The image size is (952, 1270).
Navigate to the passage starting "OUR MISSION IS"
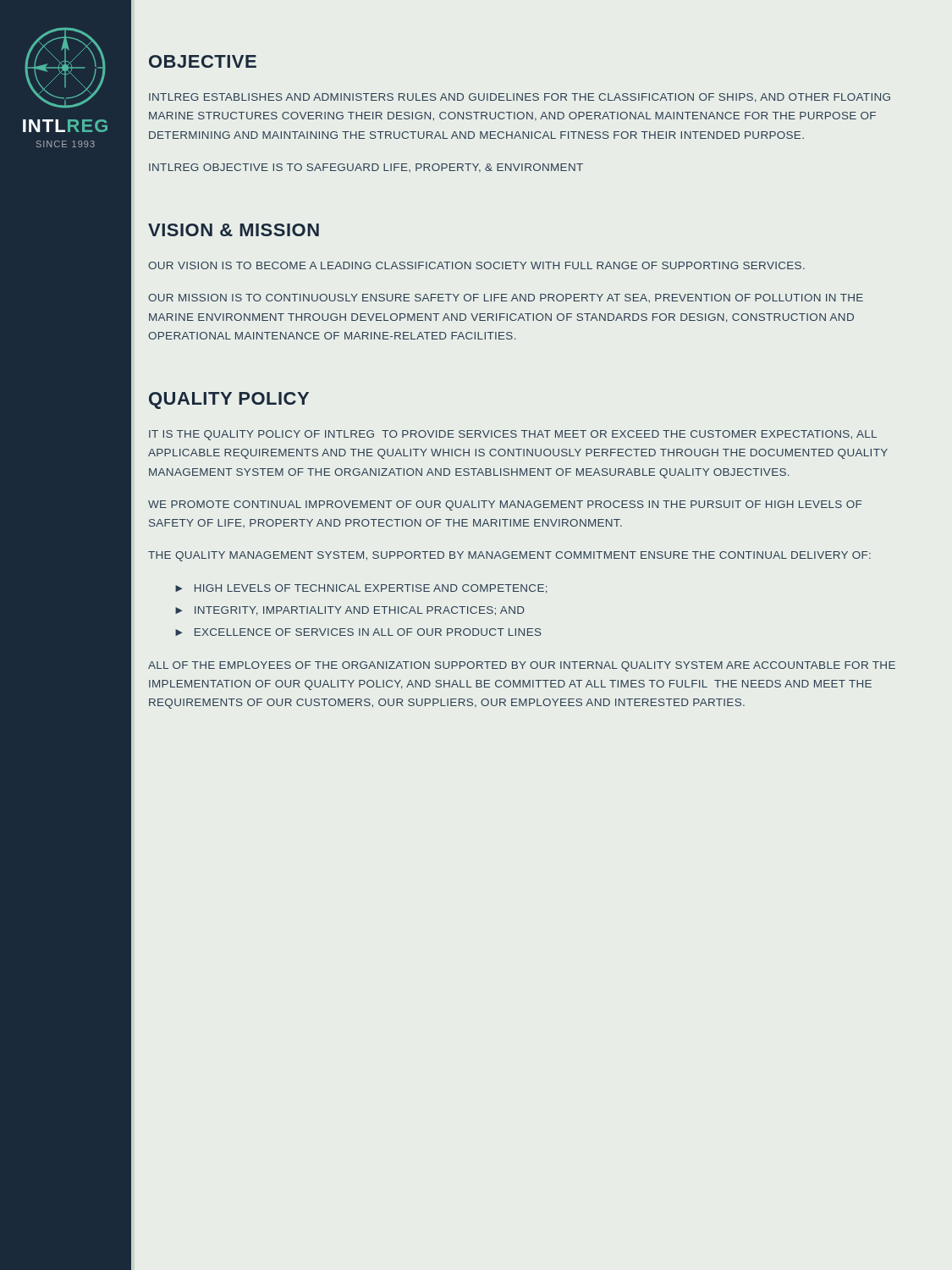coord(506,317)
